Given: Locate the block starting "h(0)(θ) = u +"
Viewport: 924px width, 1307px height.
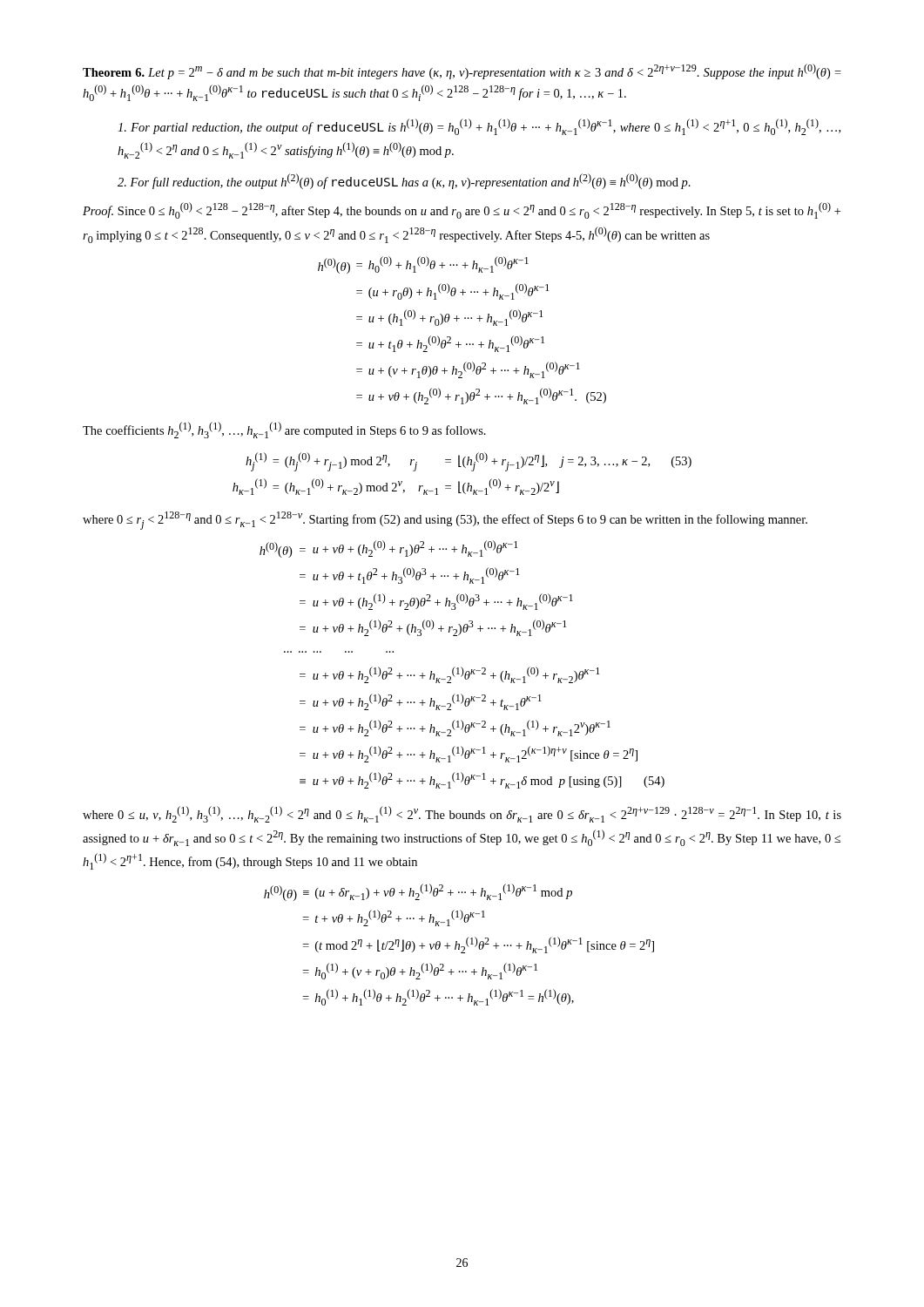Looking at the screenshot, I should (462, 666).
